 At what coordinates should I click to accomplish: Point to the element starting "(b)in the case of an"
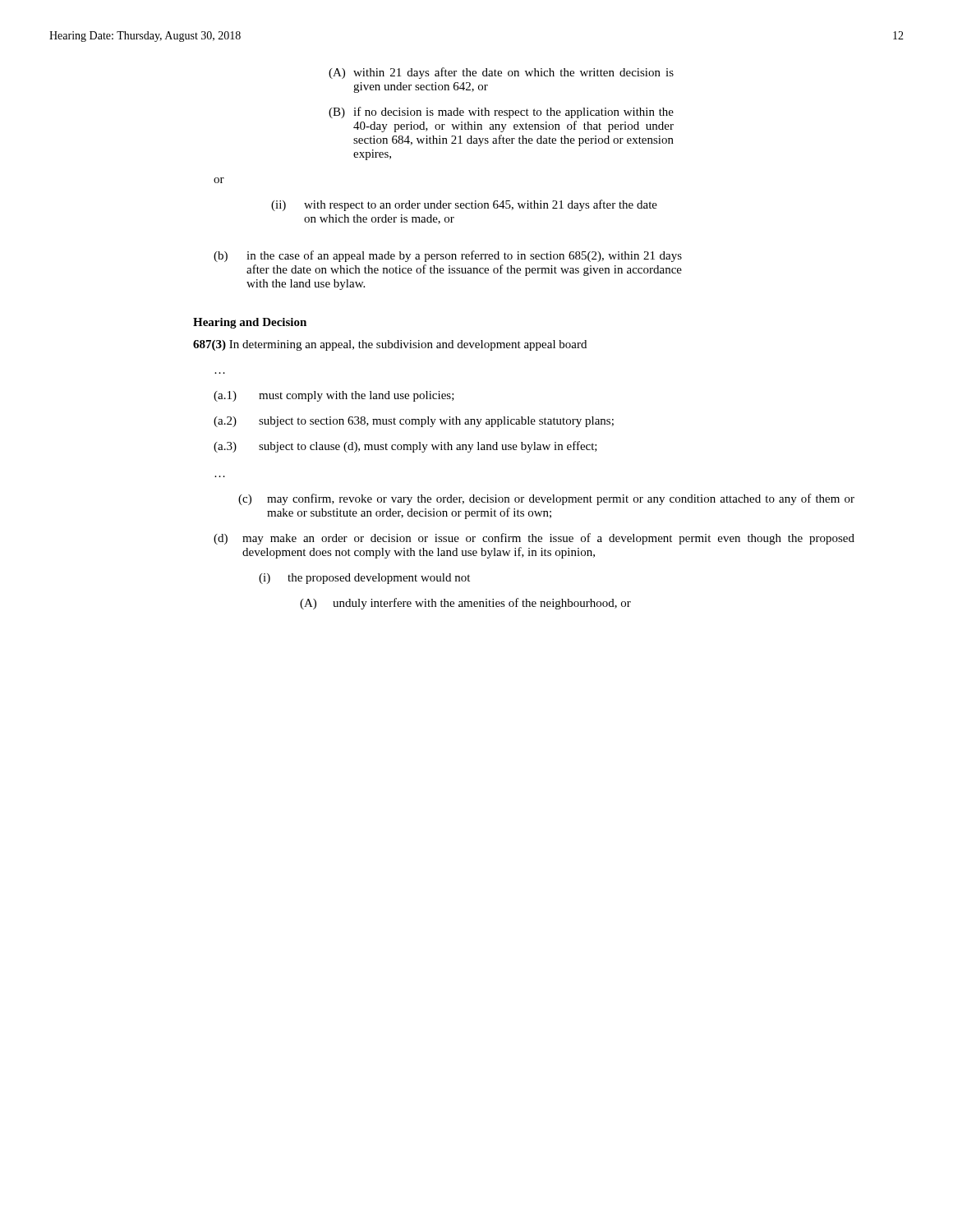(x=448, y=270)
